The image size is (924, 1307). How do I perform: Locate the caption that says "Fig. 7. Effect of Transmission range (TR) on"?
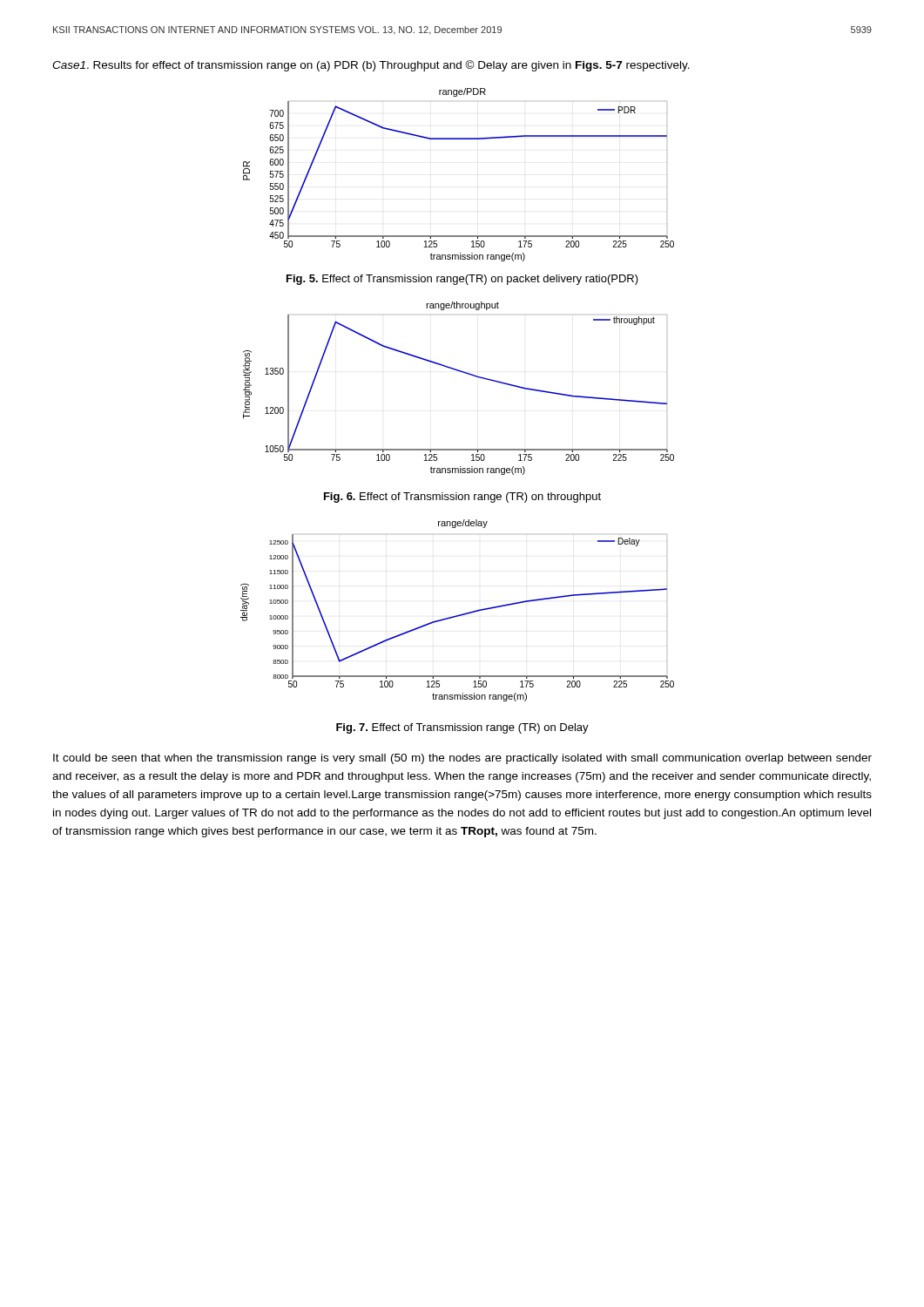coord(462,727)
